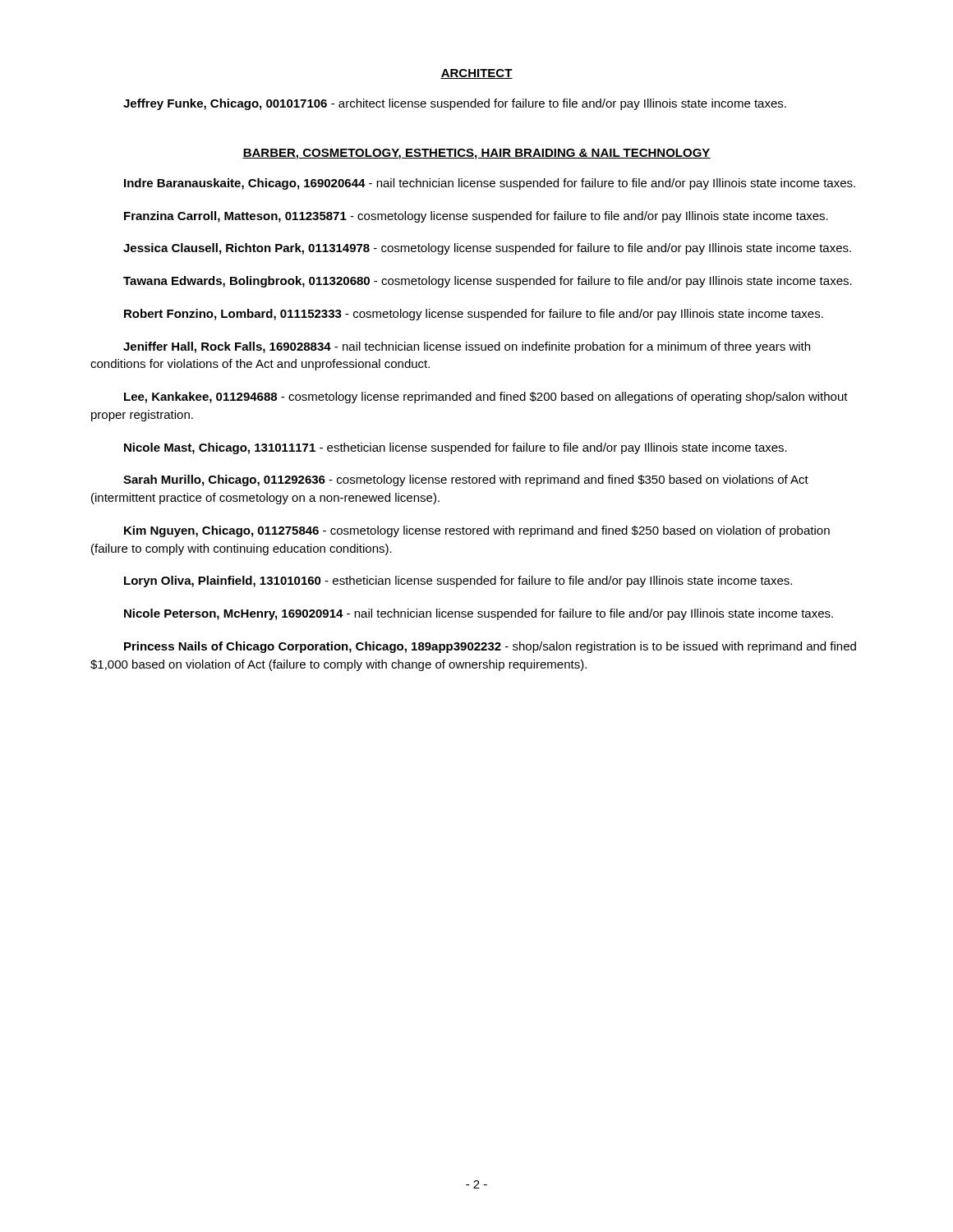Where is the passage that starts "Robert Fonzino, Lombard, 011152333"?

click(x=474, y=313)
